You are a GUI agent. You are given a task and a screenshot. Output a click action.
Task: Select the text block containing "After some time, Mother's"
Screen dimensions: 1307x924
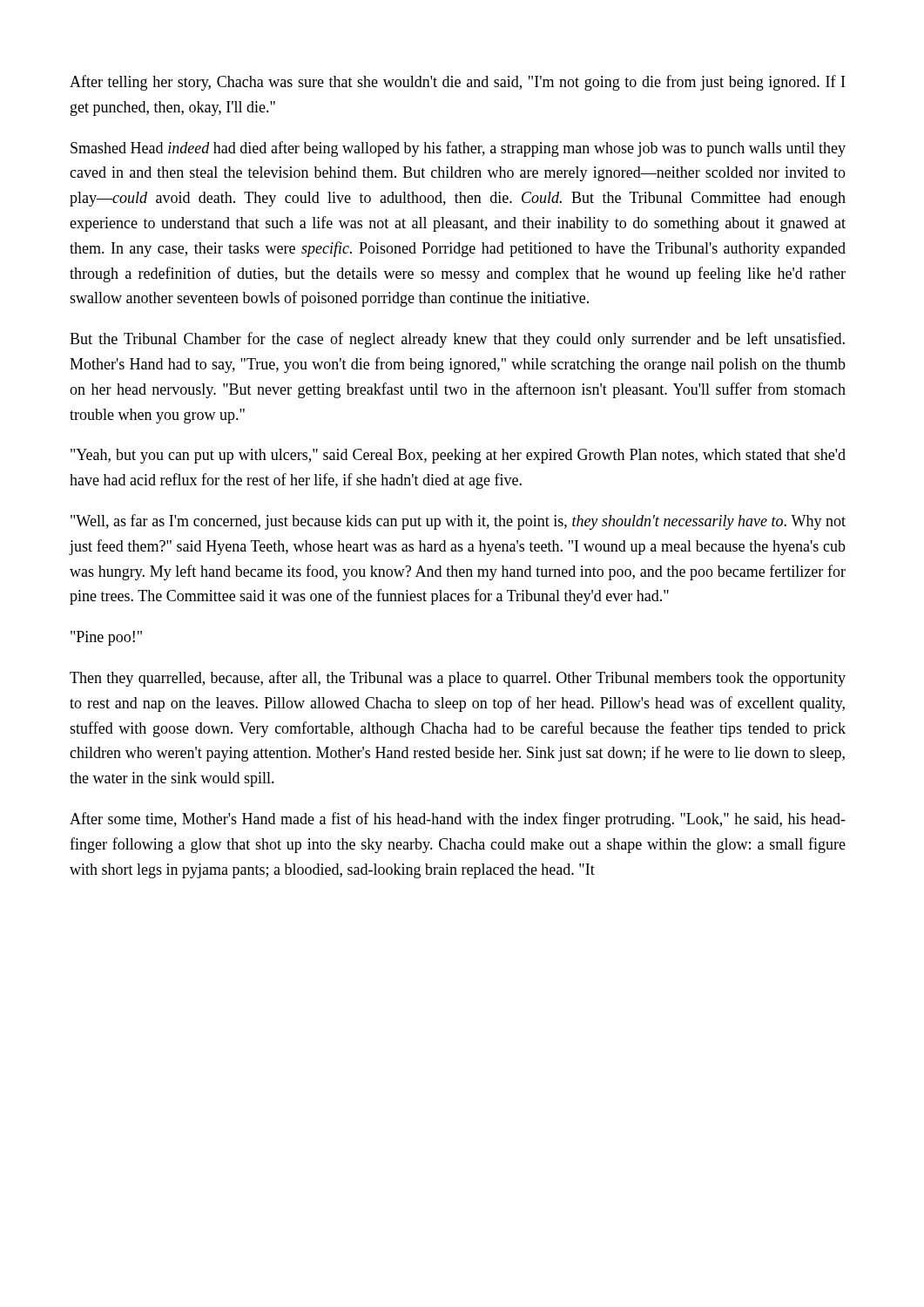[x=458, y=844]
